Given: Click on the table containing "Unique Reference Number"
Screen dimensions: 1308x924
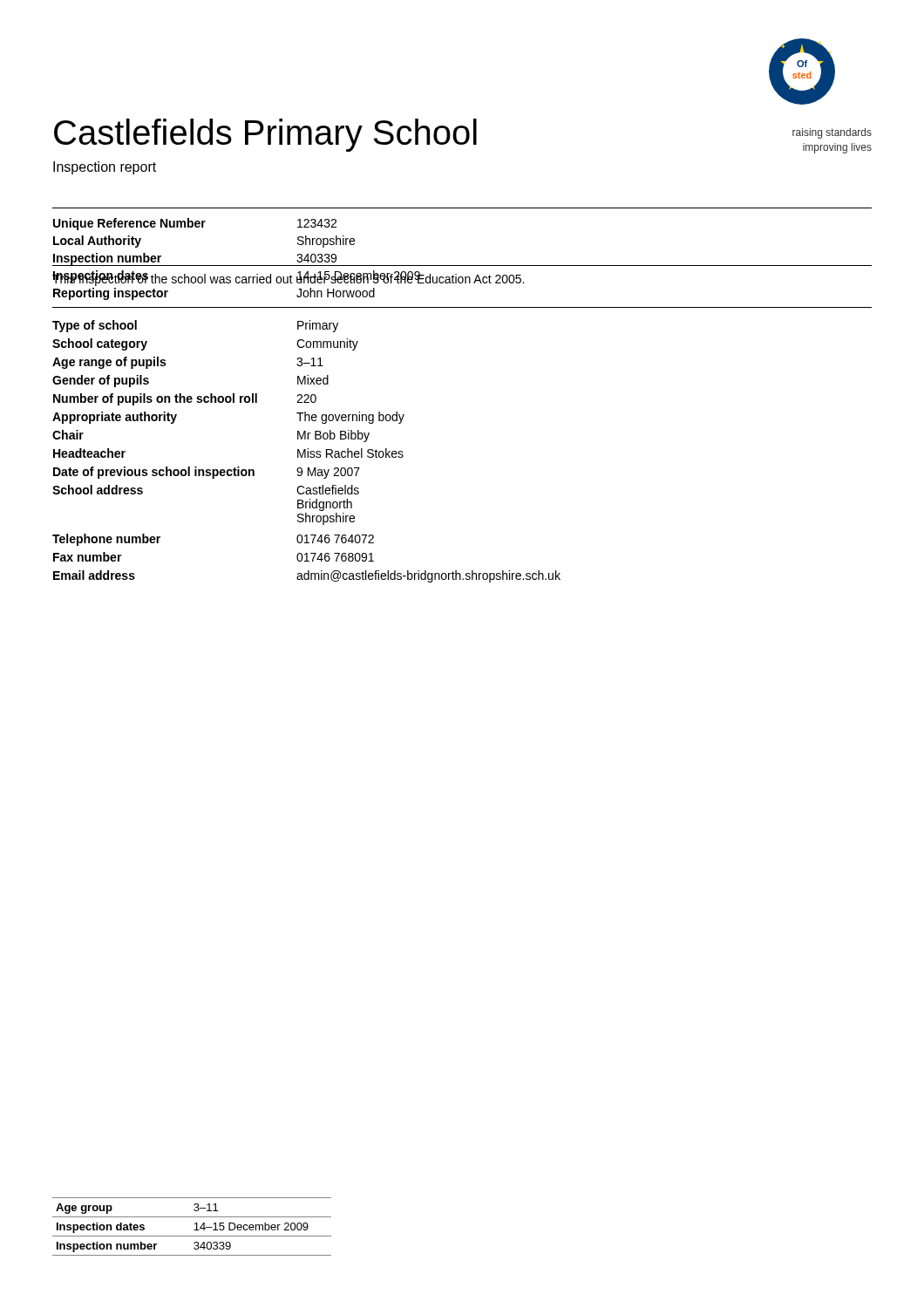Looking at the screenshot, I should pos(462,260).
